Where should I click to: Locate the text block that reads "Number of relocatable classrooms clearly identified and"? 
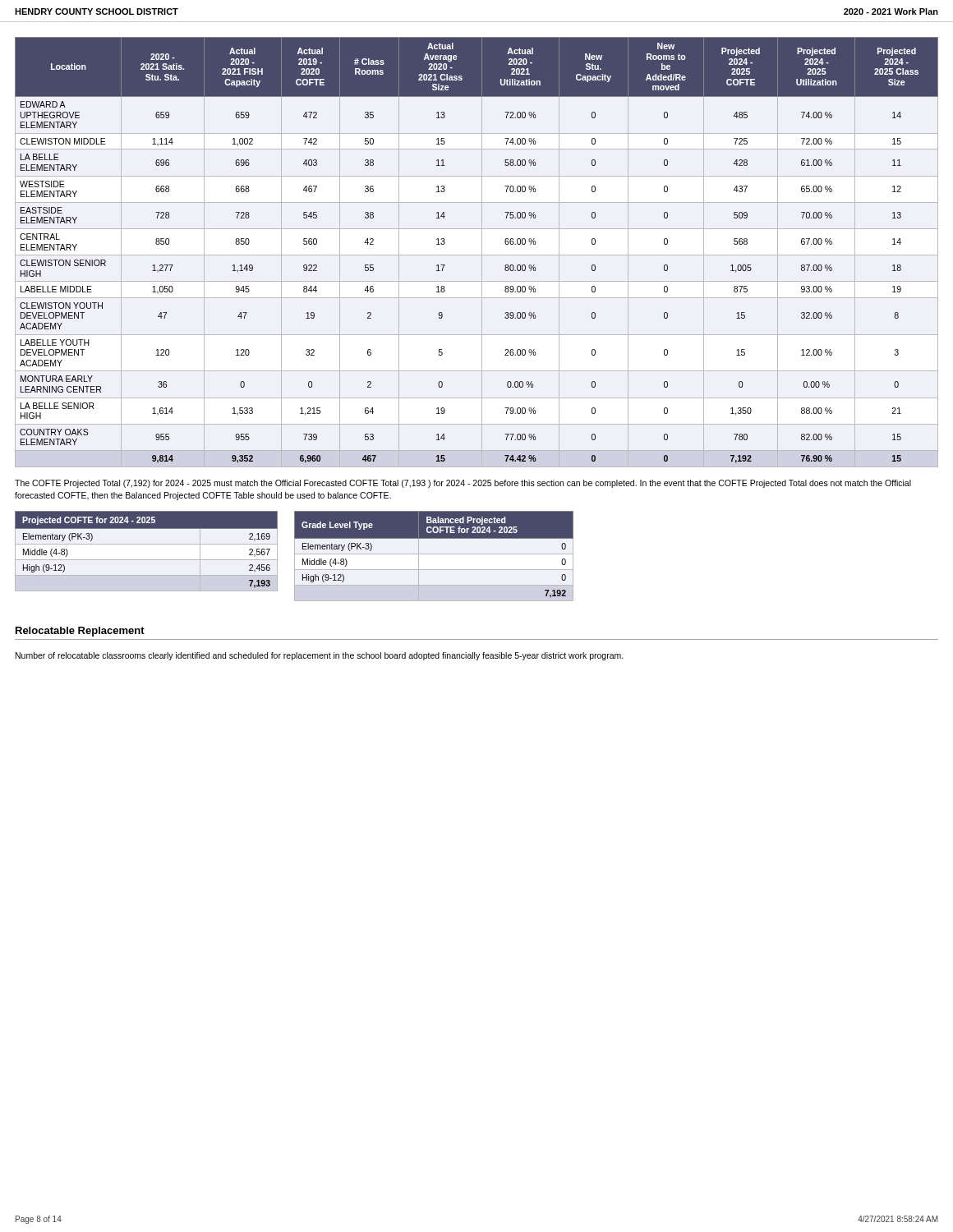pos(319,656)
